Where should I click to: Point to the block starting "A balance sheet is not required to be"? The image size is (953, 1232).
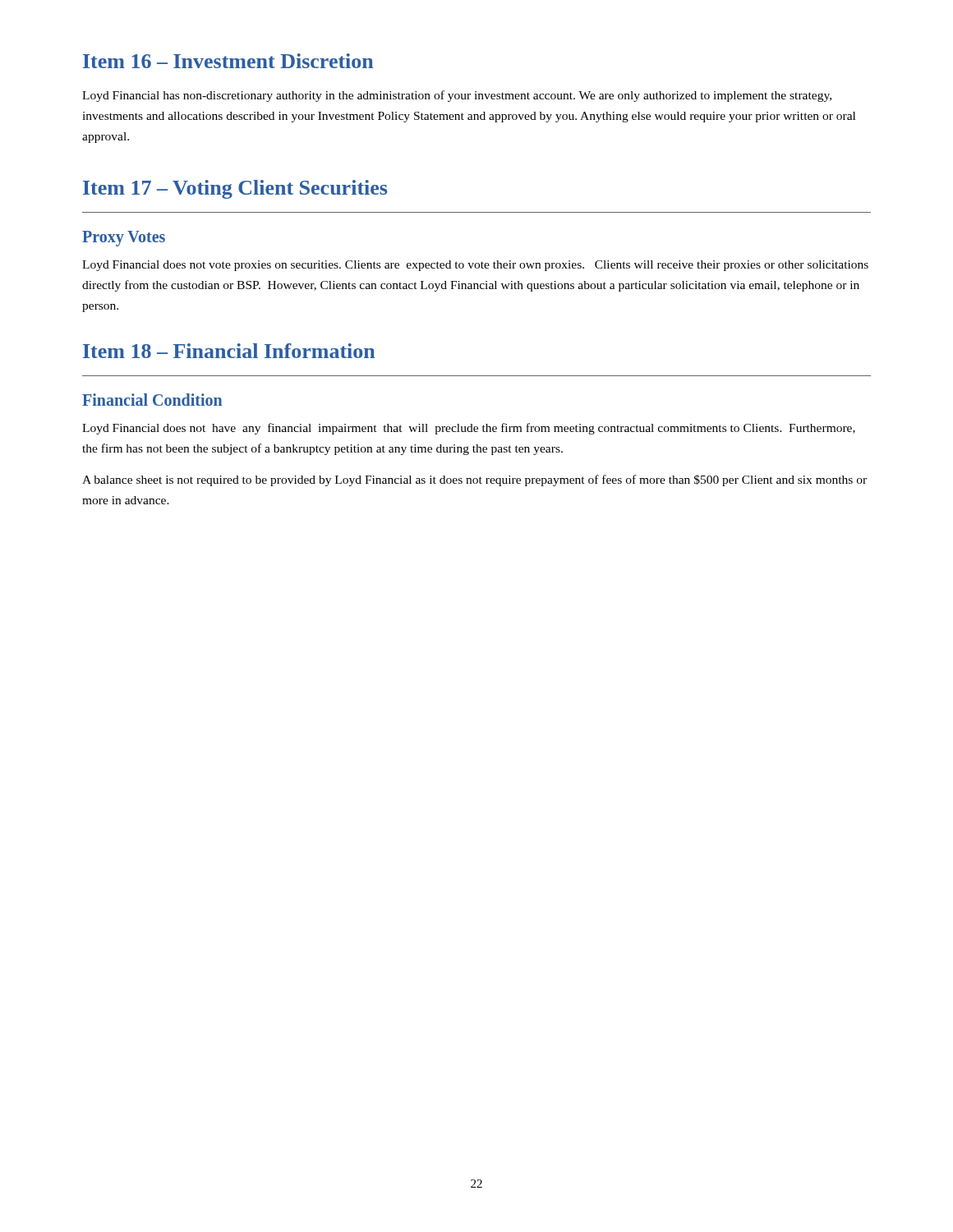point(476,490)
